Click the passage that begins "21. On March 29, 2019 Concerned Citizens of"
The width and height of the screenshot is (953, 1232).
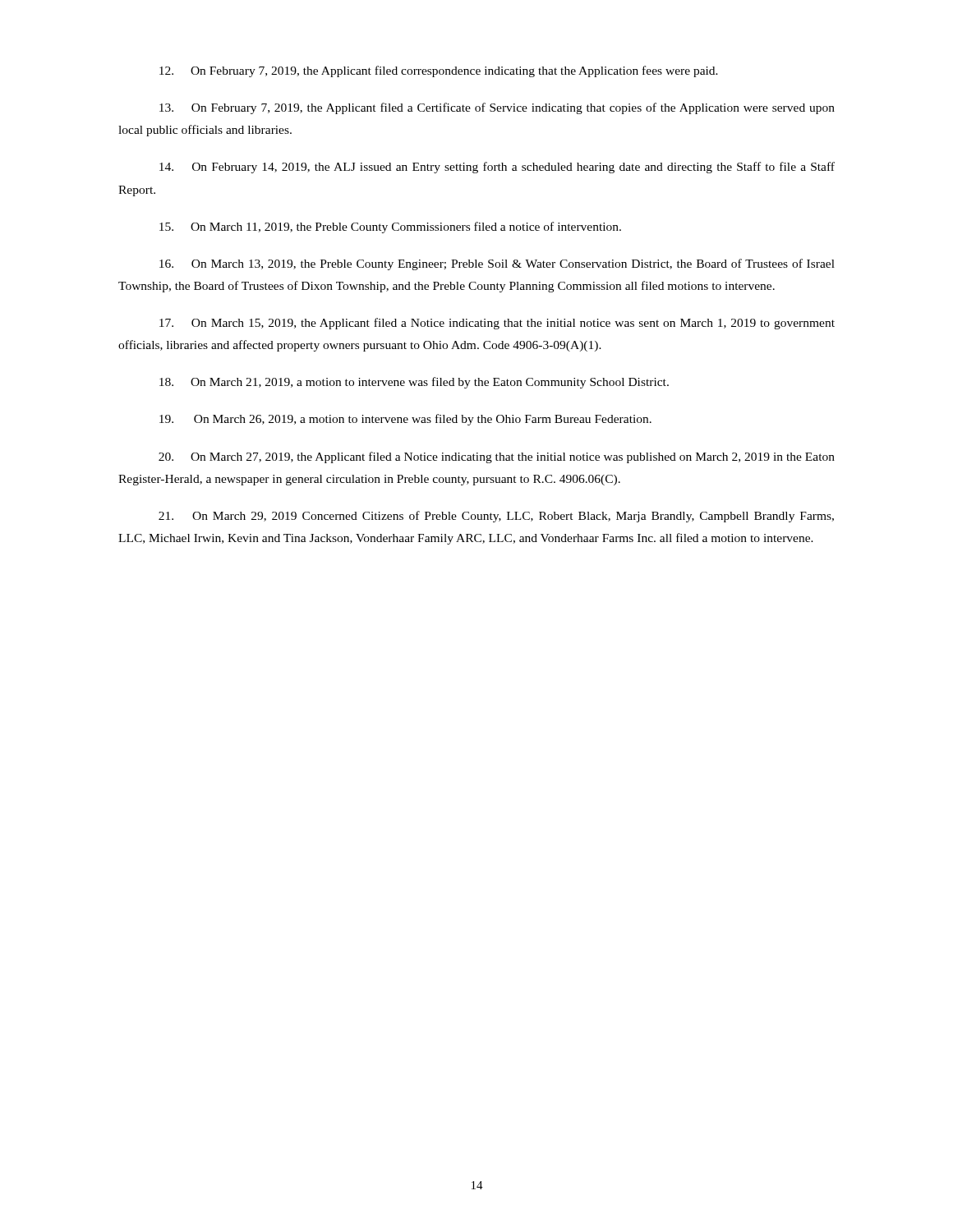(x=476, y=524)
